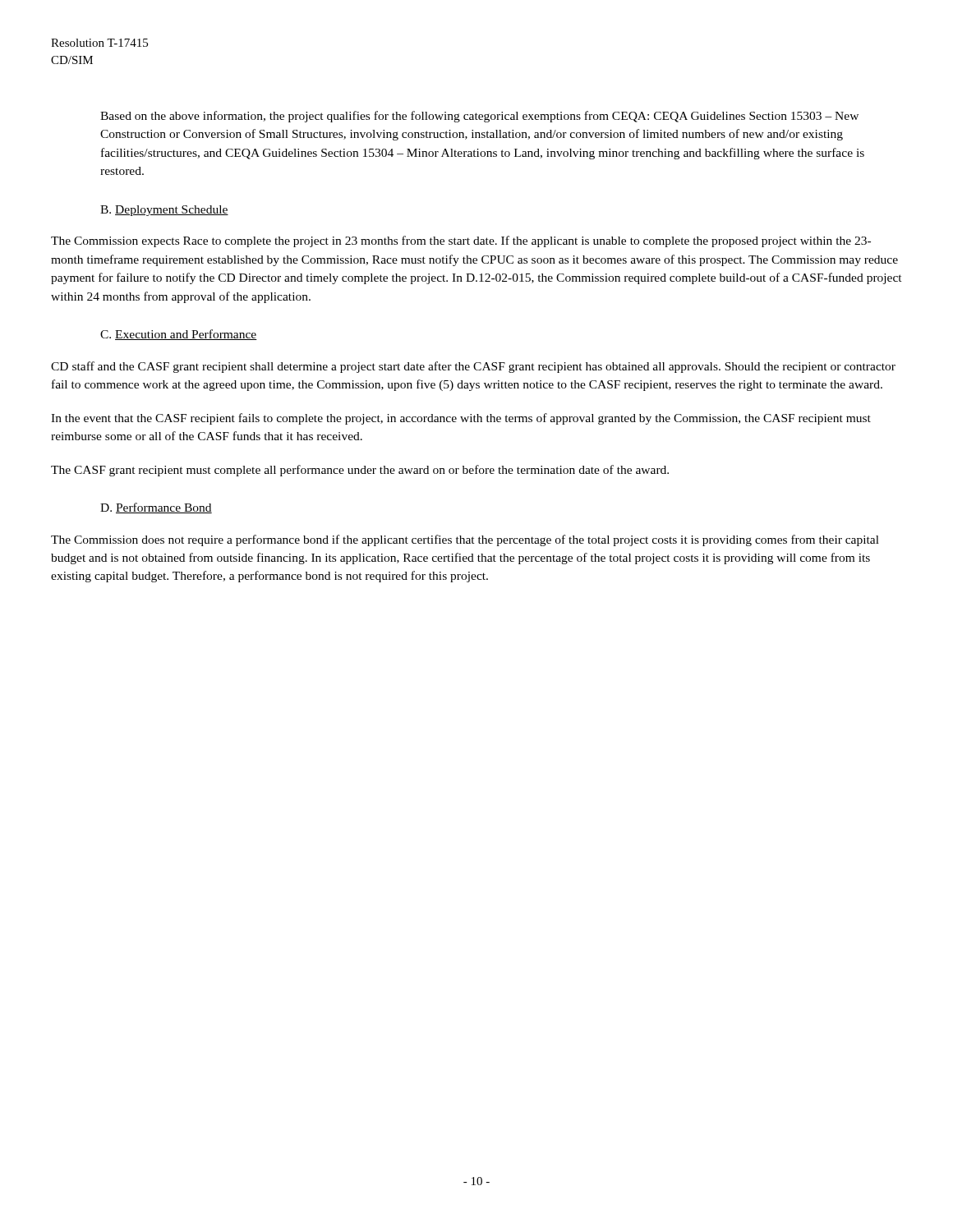This screenshot has width=953, height=1232.
Task: Select the block starting "The Commission expects Race to complete"
Action: tap(476, 268)
